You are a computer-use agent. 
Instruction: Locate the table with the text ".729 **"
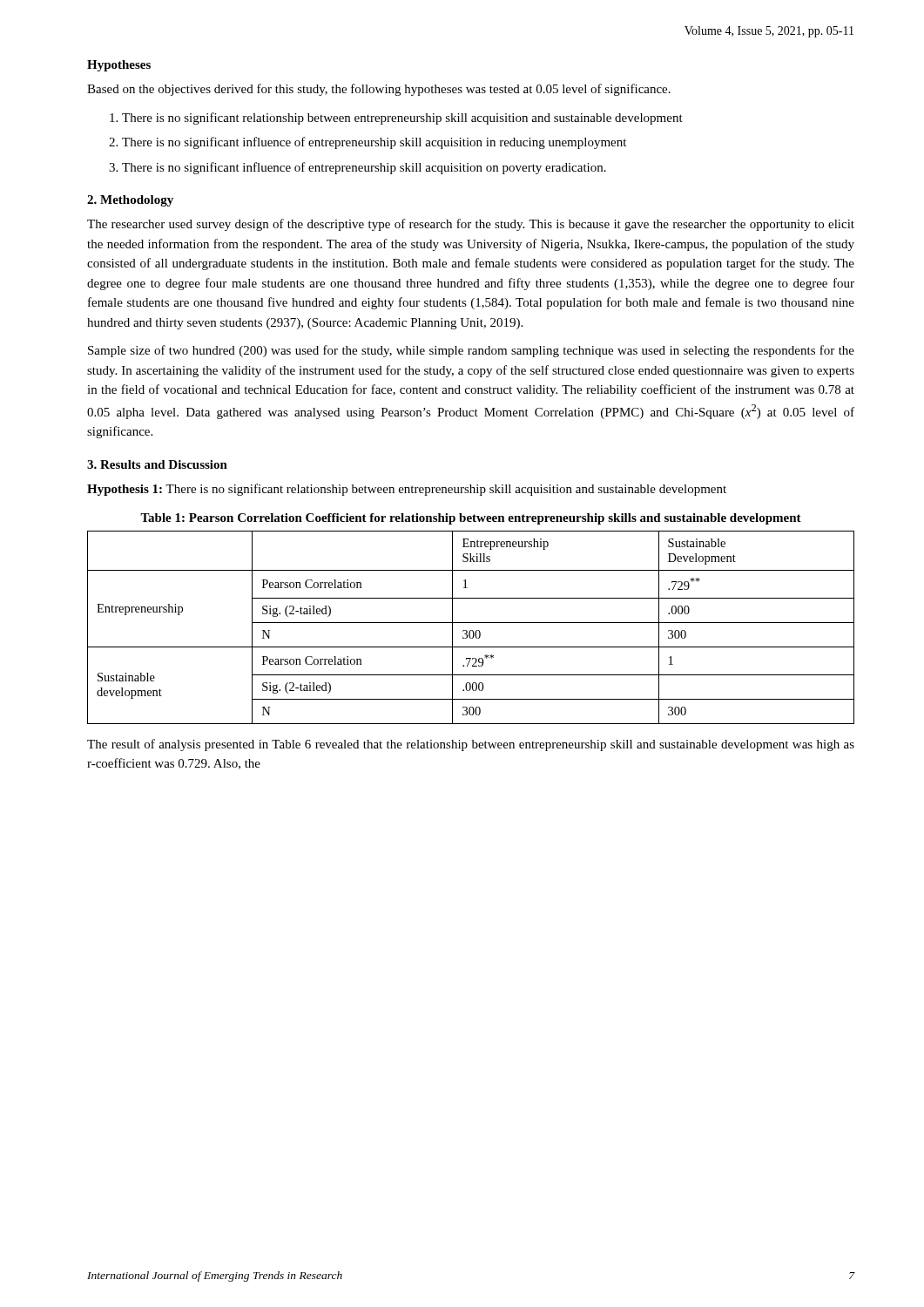[471, 627]
